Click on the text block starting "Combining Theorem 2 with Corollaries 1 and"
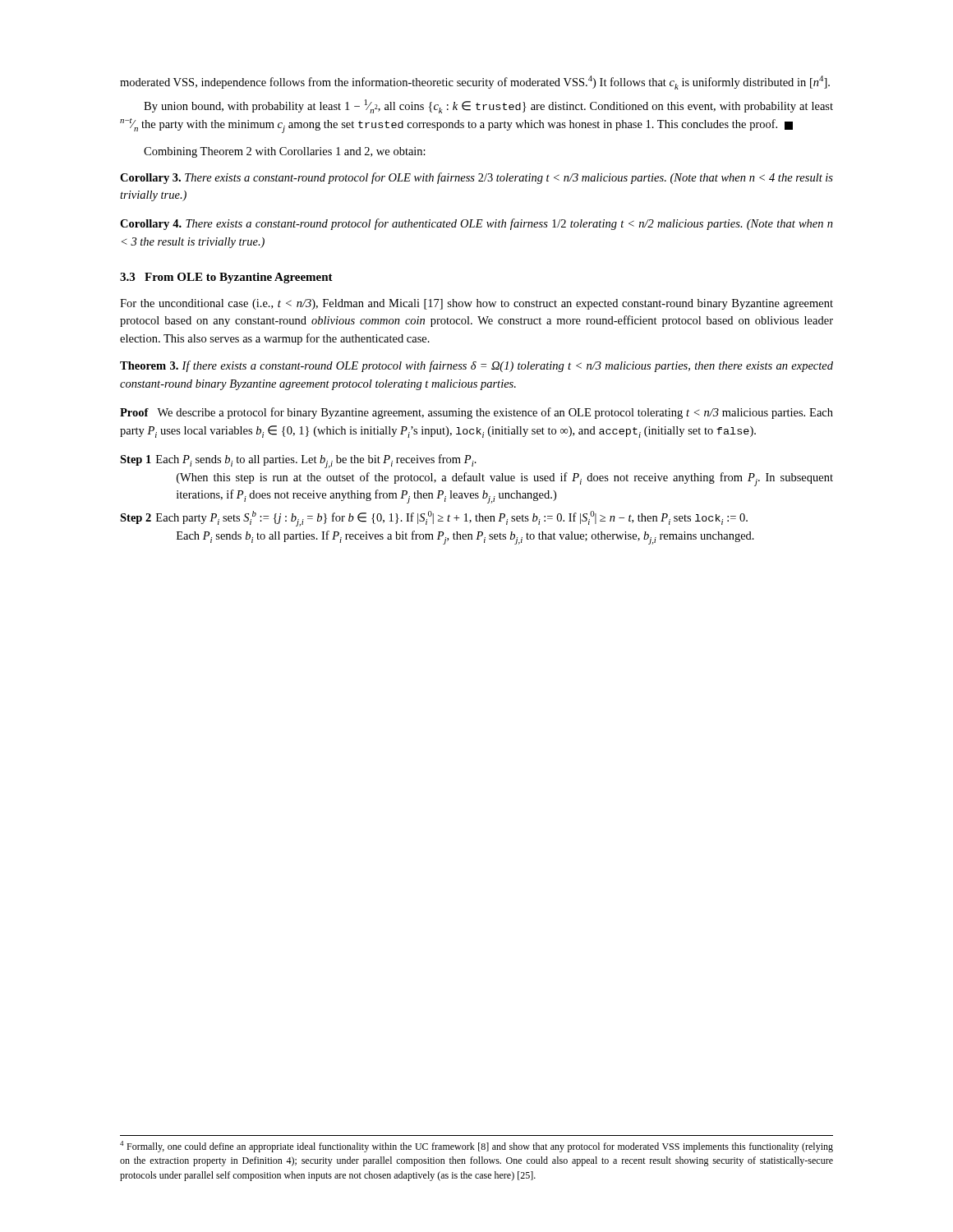The width and height of the screenshot is (953, 1232). [x=285, y=152]
